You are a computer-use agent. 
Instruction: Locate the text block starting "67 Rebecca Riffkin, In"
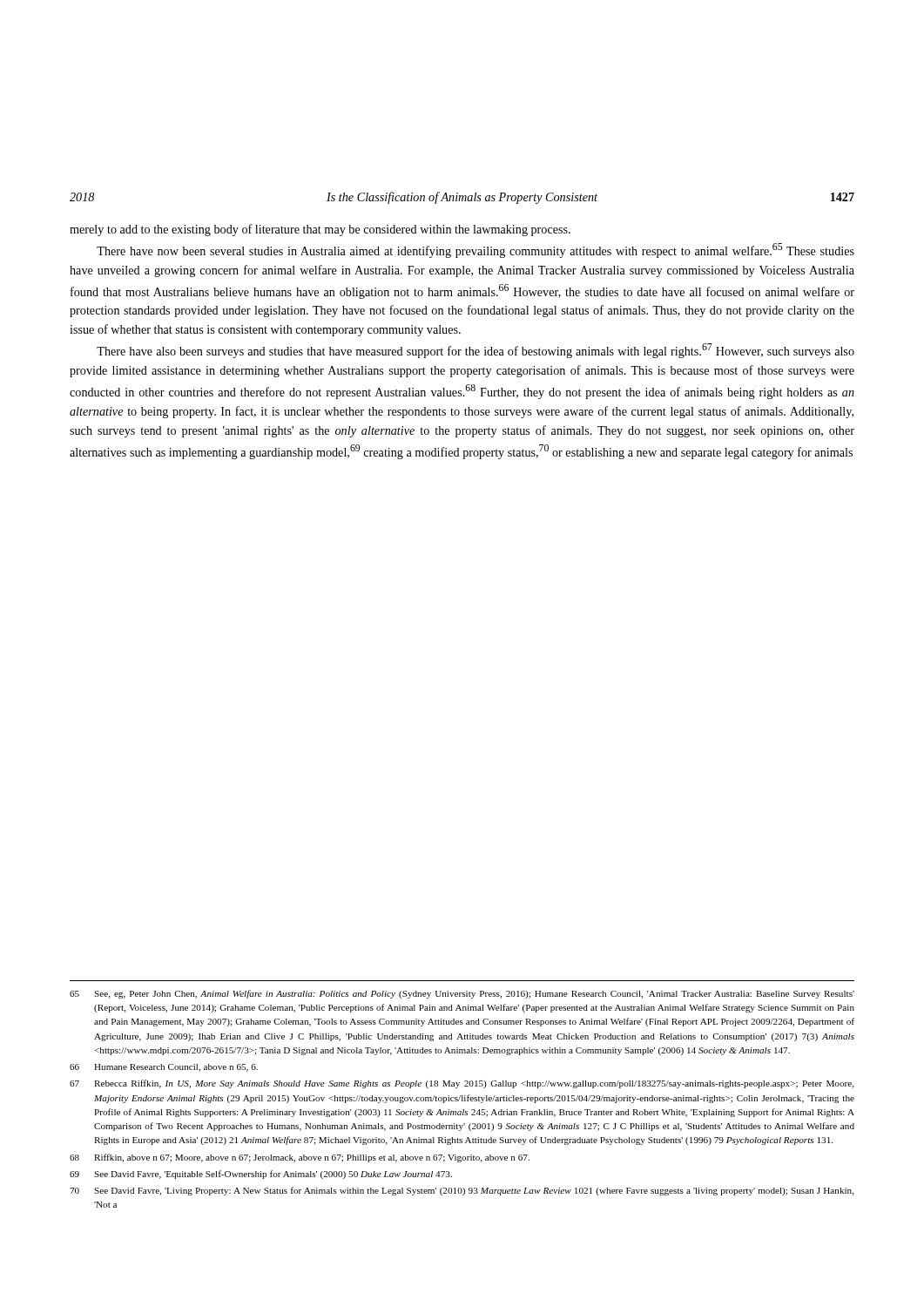pyautogui.click(x=462, y=1112)
